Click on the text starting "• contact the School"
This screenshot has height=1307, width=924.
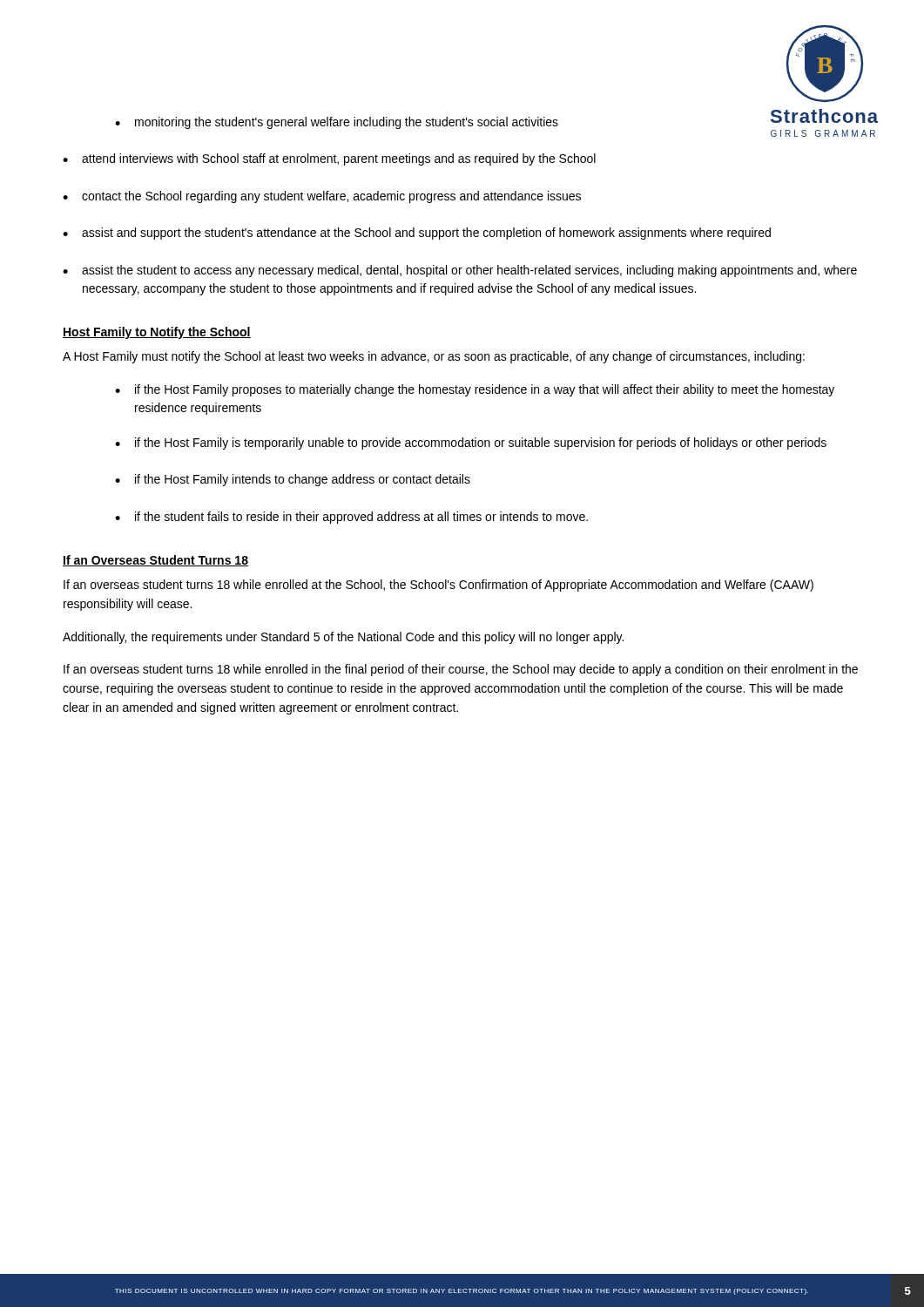pyautogui.click(x=322, y=198)
